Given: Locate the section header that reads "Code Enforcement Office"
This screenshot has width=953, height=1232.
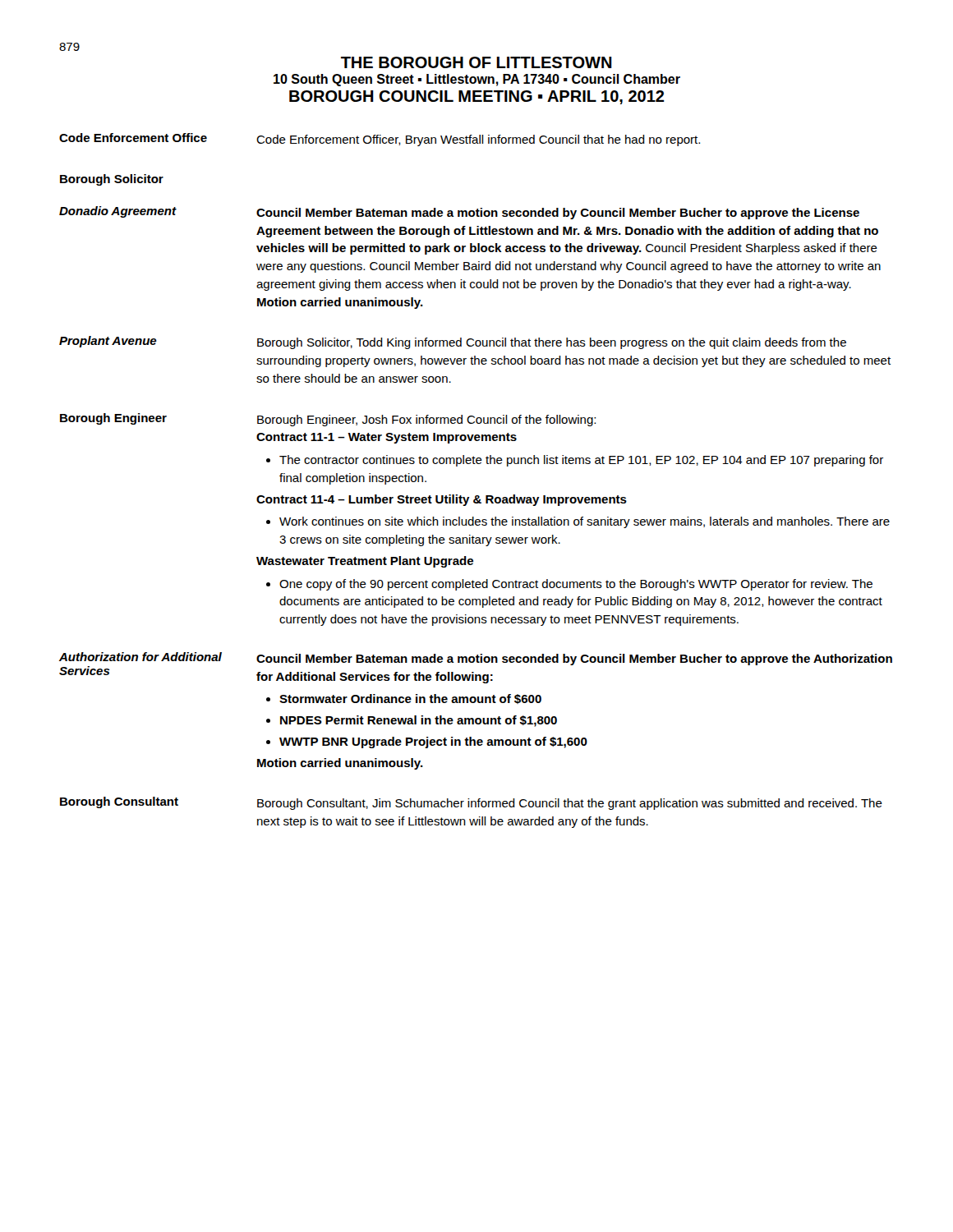Looking at the screenshot, I should (133, 138).
